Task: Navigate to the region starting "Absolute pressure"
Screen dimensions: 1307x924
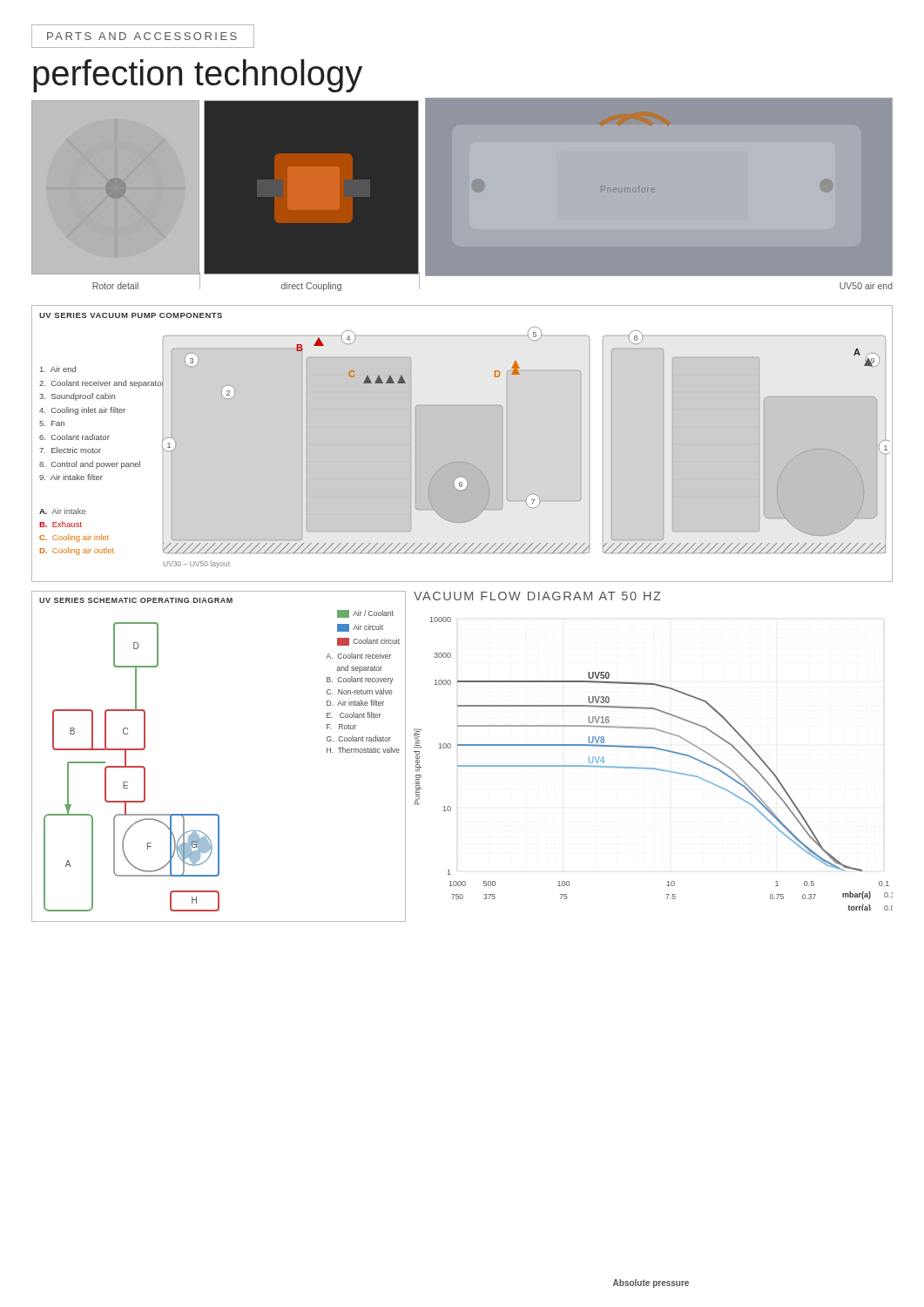Action: pyautogui.click(x=651, y=1283)
